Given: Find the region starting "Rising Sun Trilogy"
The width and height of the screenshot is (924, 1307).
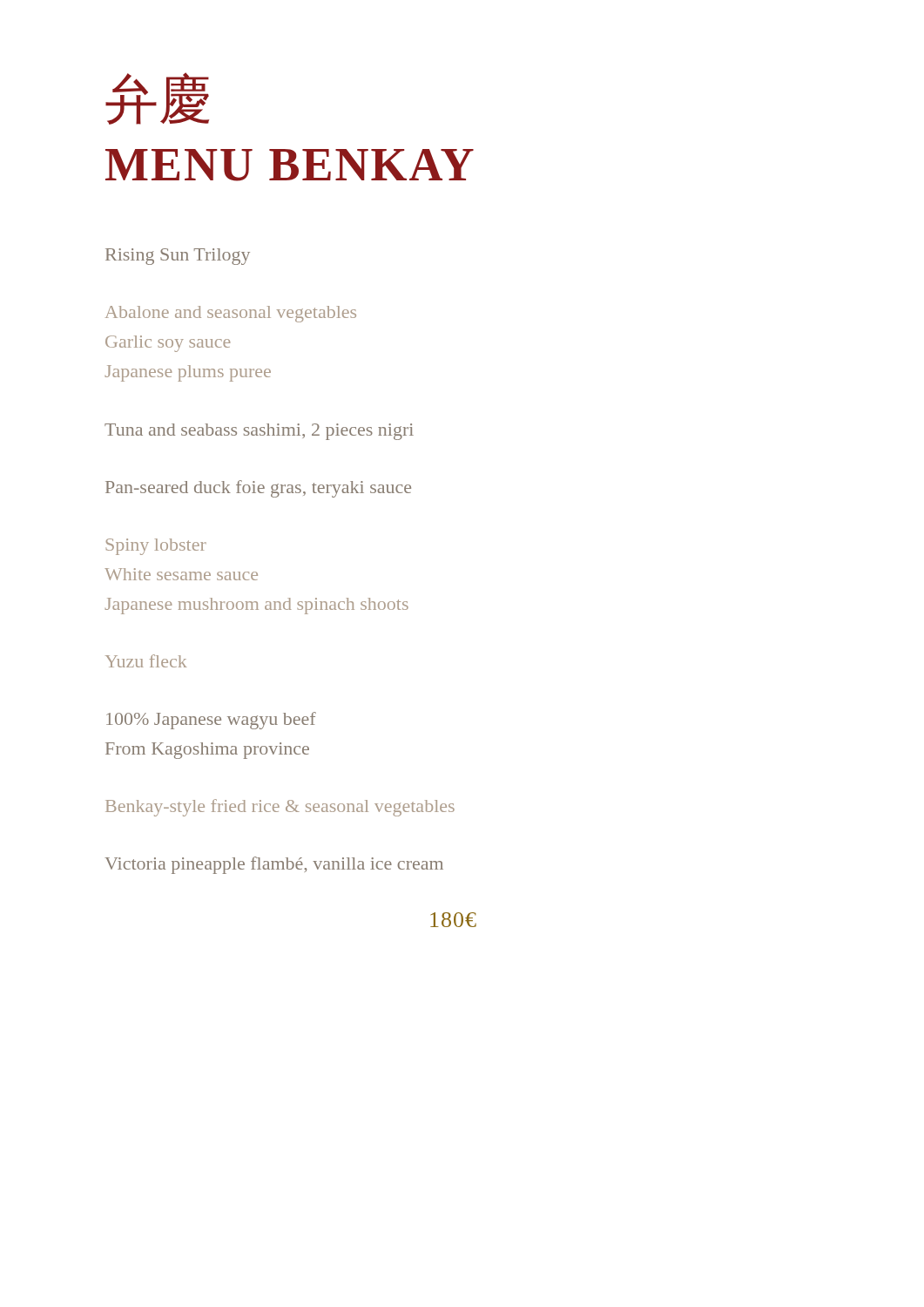Looking at the screenshot, I should click(177, 254).
